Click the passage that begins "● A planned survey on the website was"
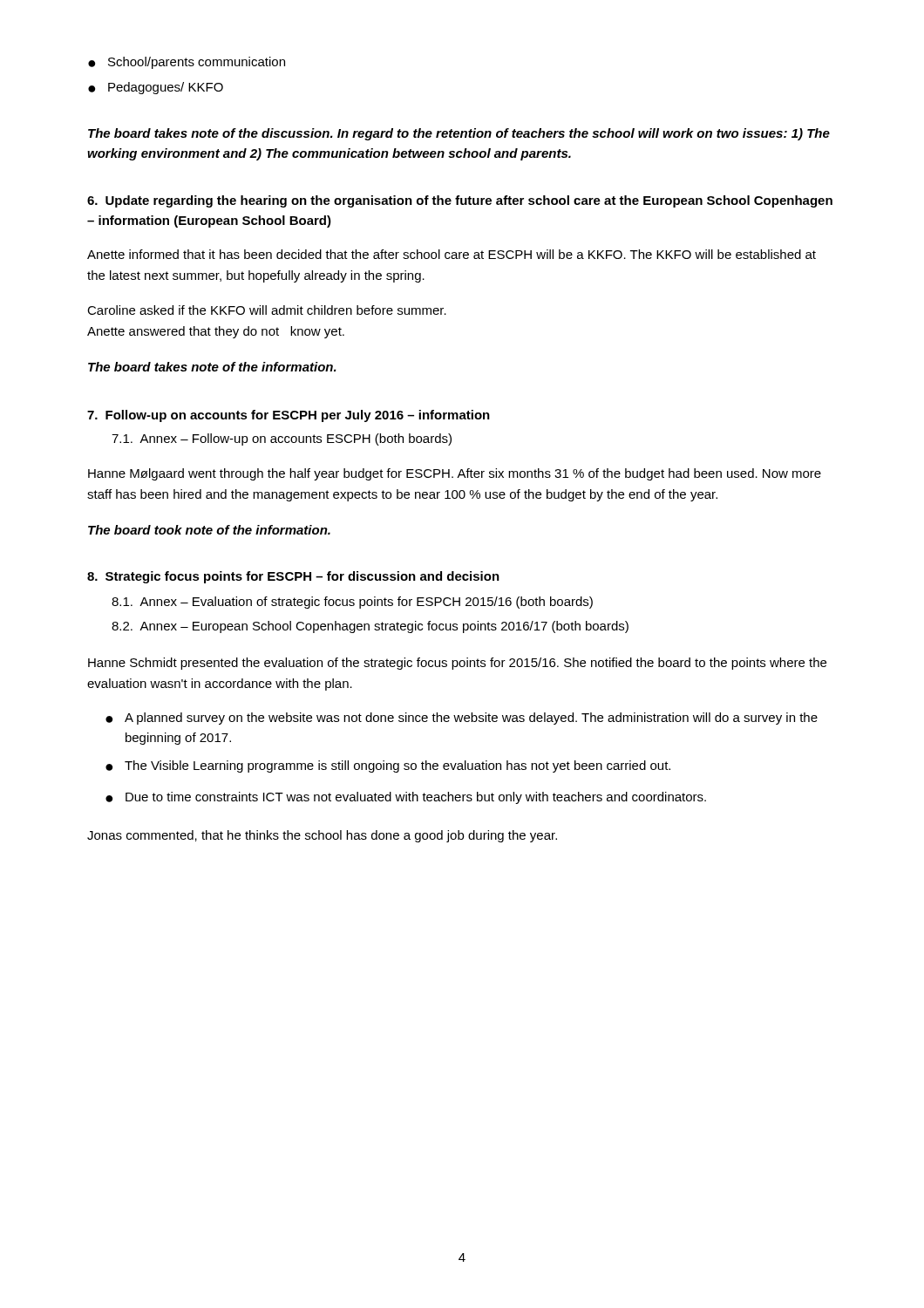The height and width of the screenshot is (1308, 924). pyautogui.click(x=471, y=728)
